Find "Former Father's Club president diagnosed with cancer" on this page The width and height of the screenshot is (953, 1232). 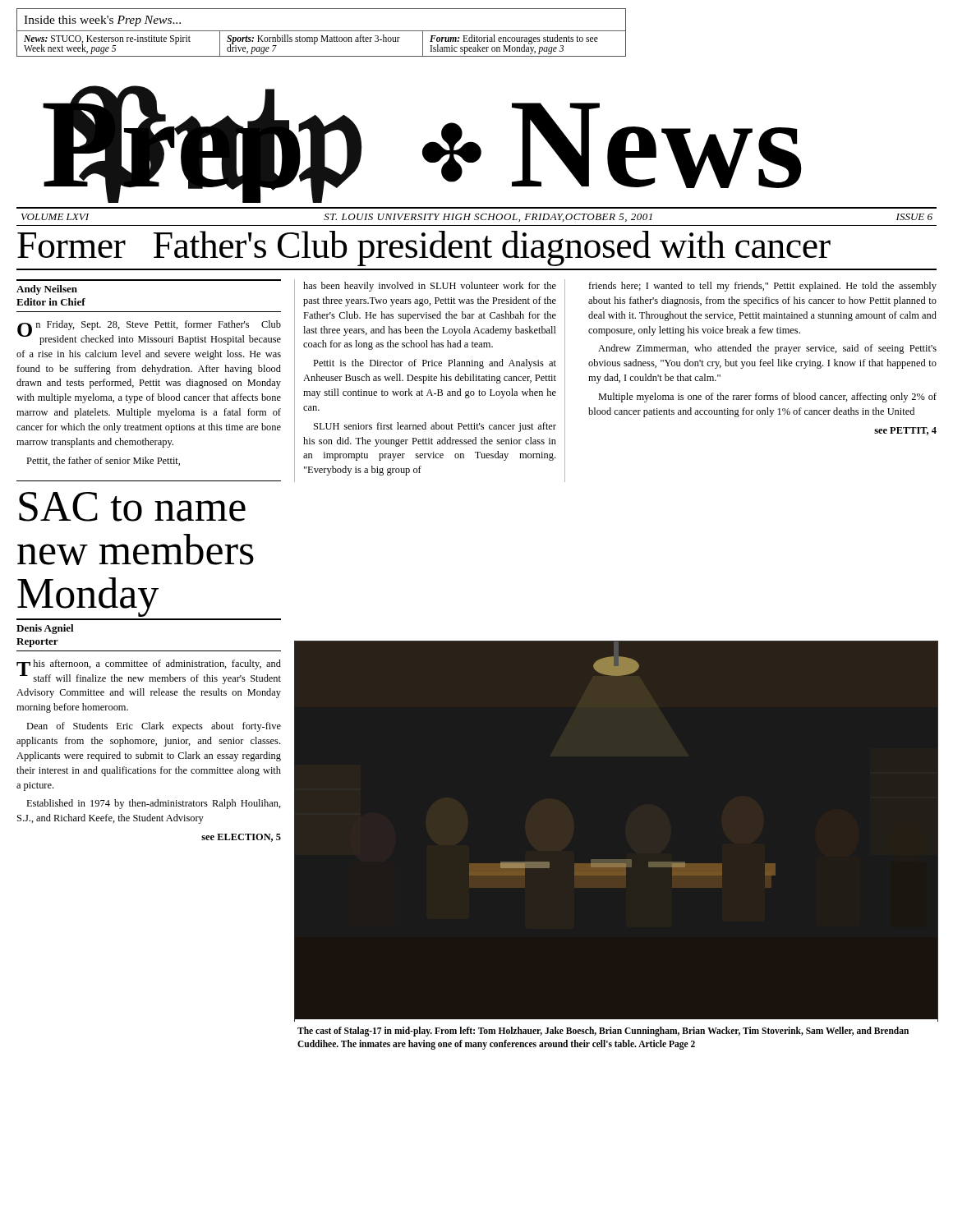click(x=423, y=245)
